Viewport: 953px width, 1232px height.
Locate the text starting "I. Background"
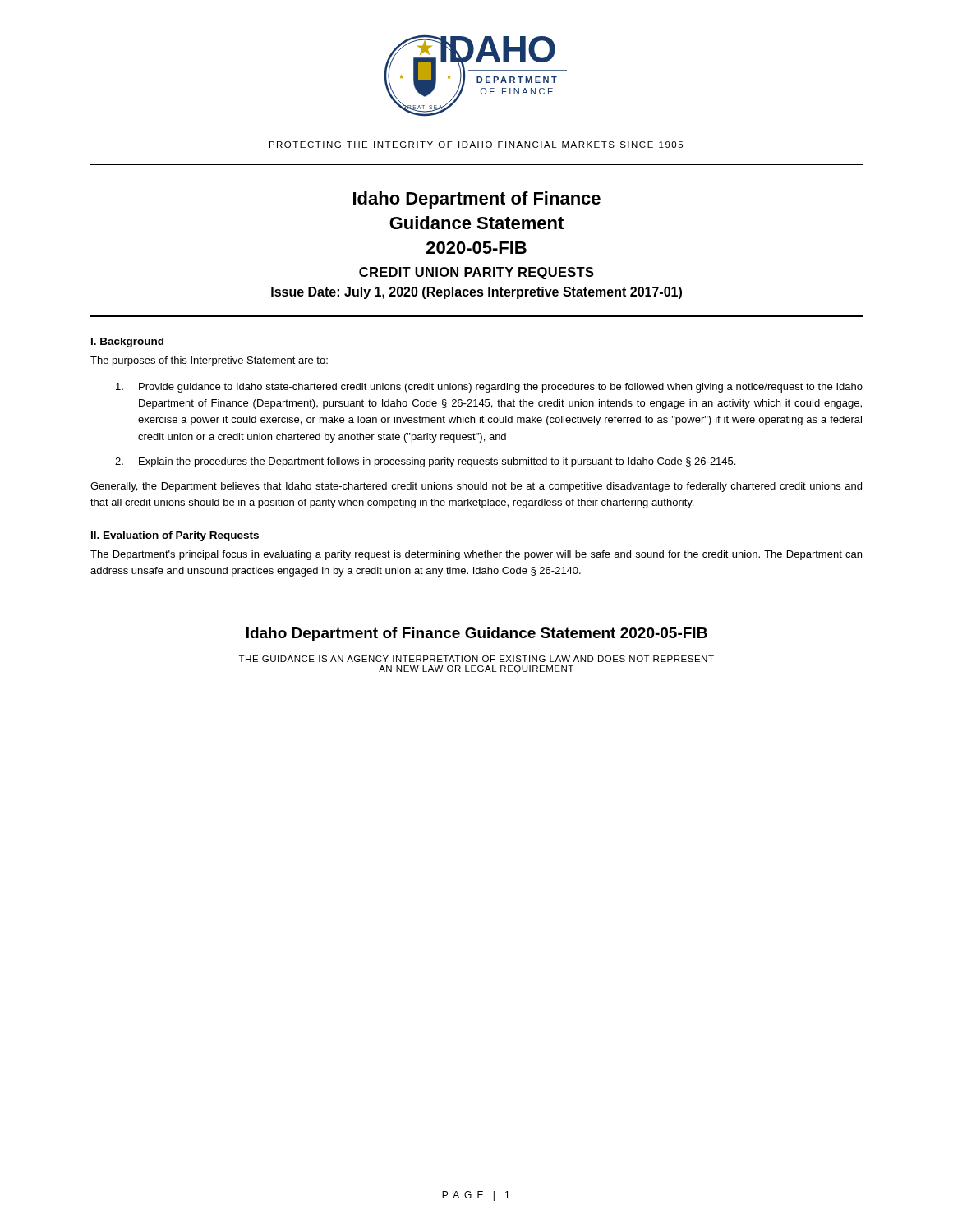click(127, 341)
